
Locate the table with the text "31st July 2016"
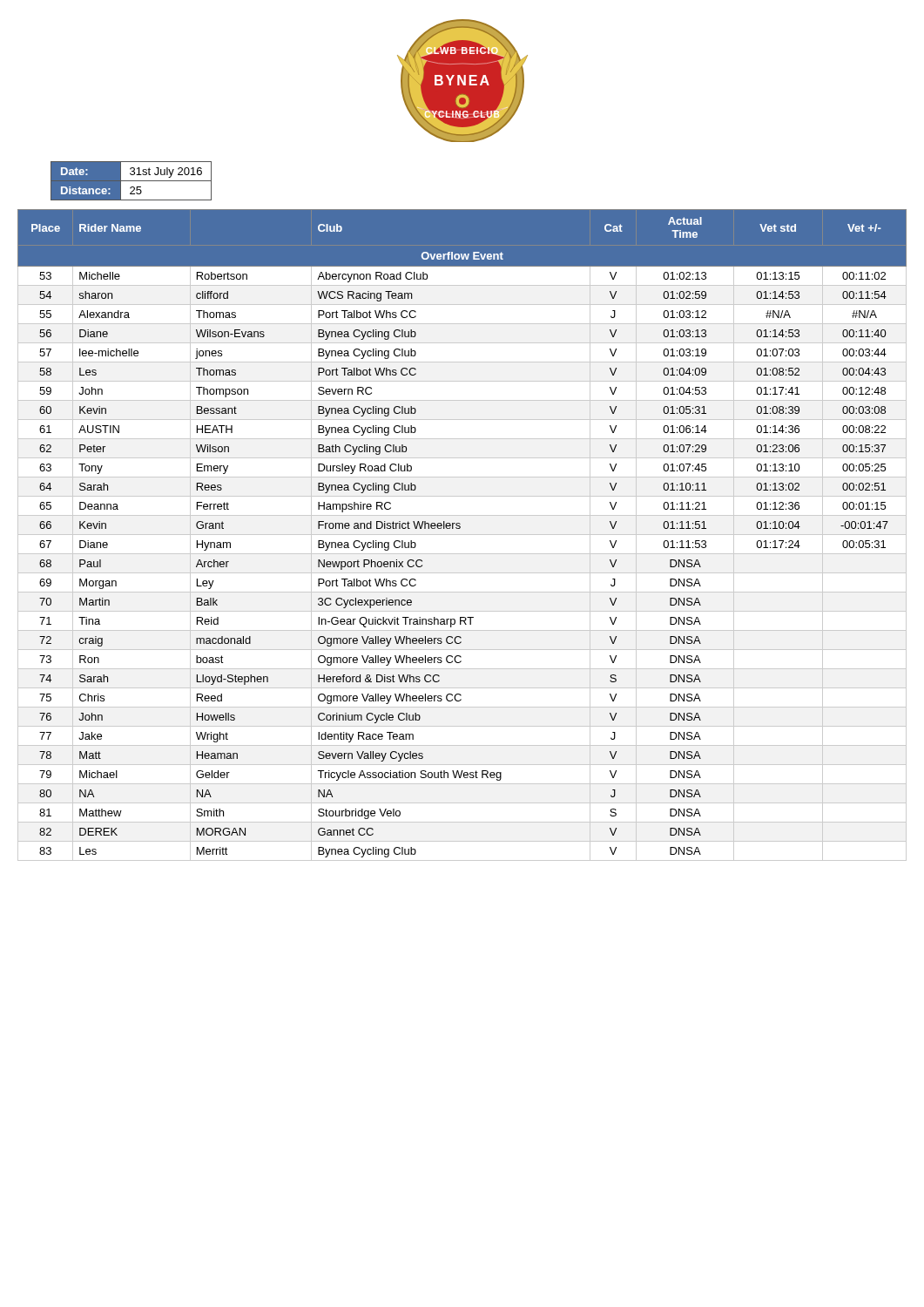click(474, 181)
